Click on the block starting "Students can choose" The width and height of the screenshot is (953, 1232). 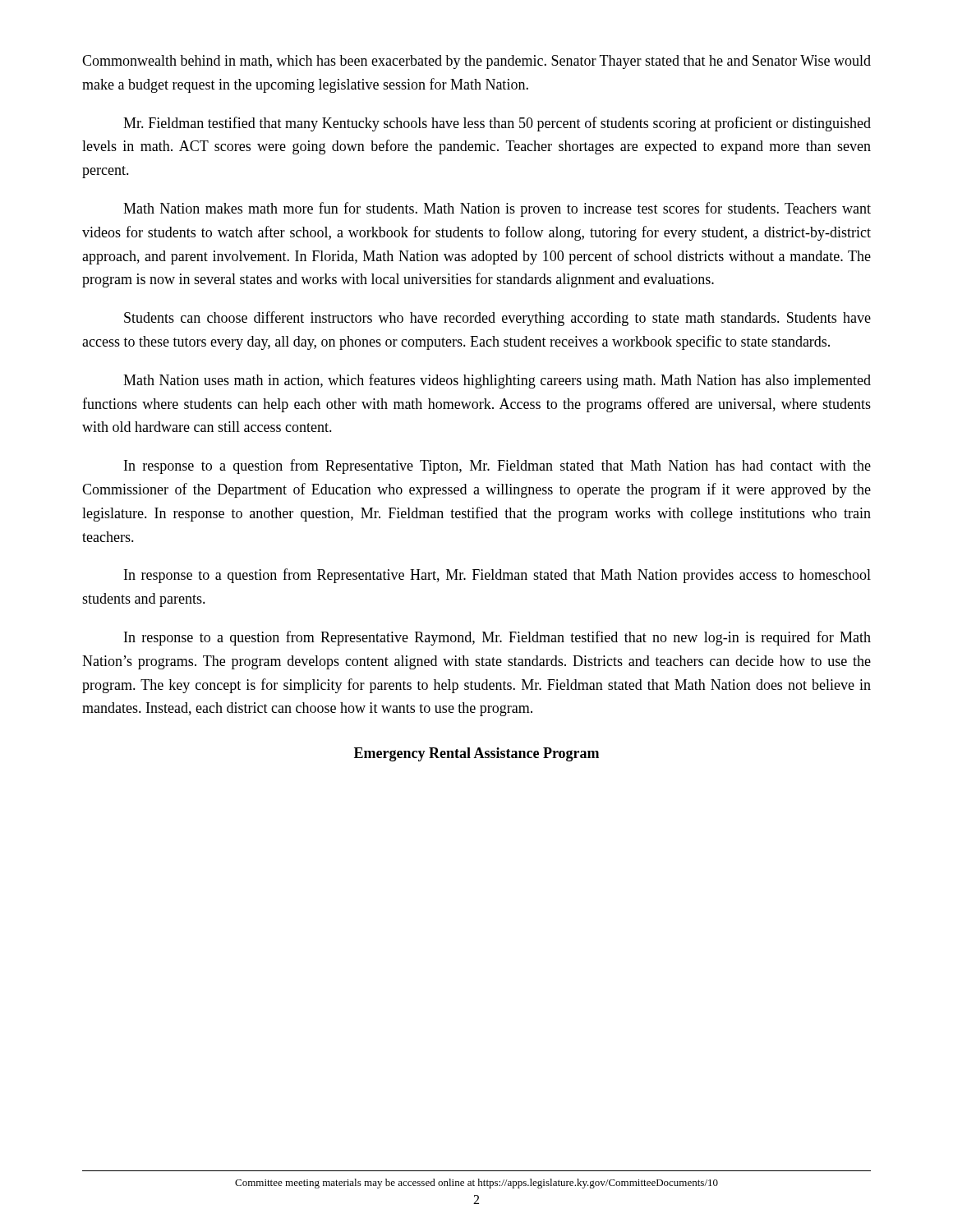(x=476, y=330)
